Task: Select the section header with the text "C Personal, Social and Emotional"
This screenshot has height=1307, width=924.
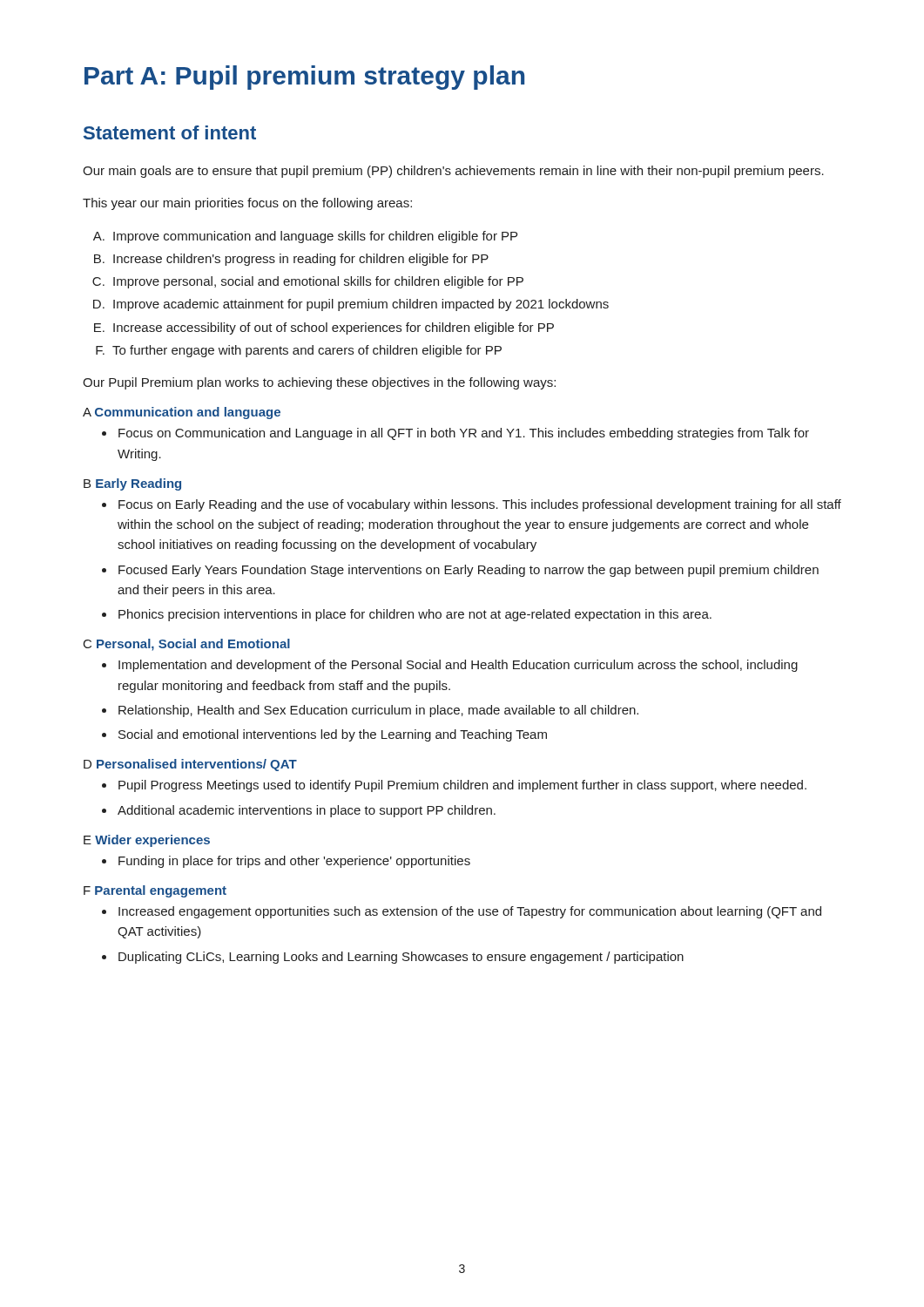Action: [x=187, y=644]
